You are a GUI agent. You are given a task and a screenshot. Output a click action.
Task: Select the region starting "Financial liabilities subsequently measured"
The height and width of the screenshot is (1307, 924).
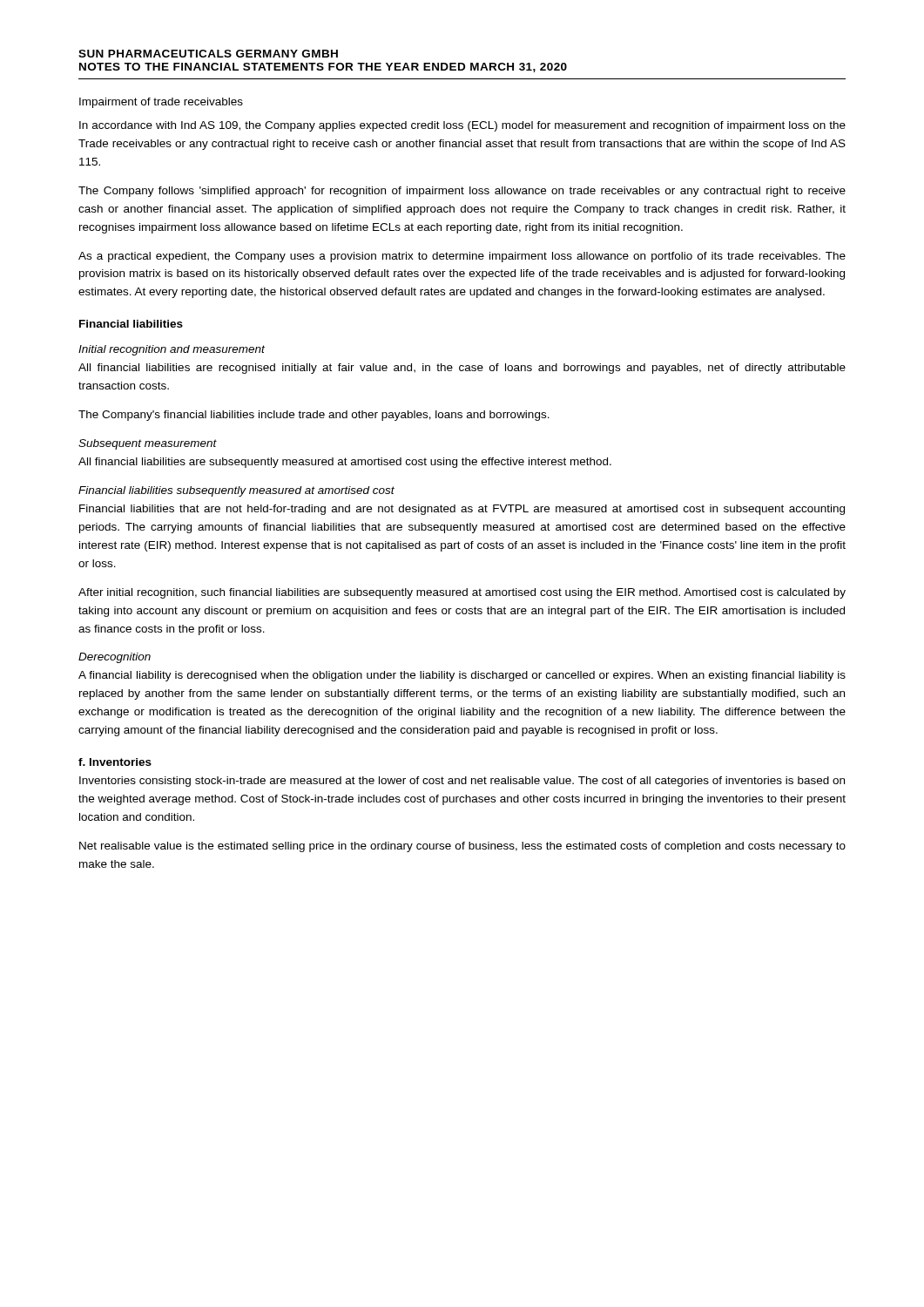coord(236,490)
